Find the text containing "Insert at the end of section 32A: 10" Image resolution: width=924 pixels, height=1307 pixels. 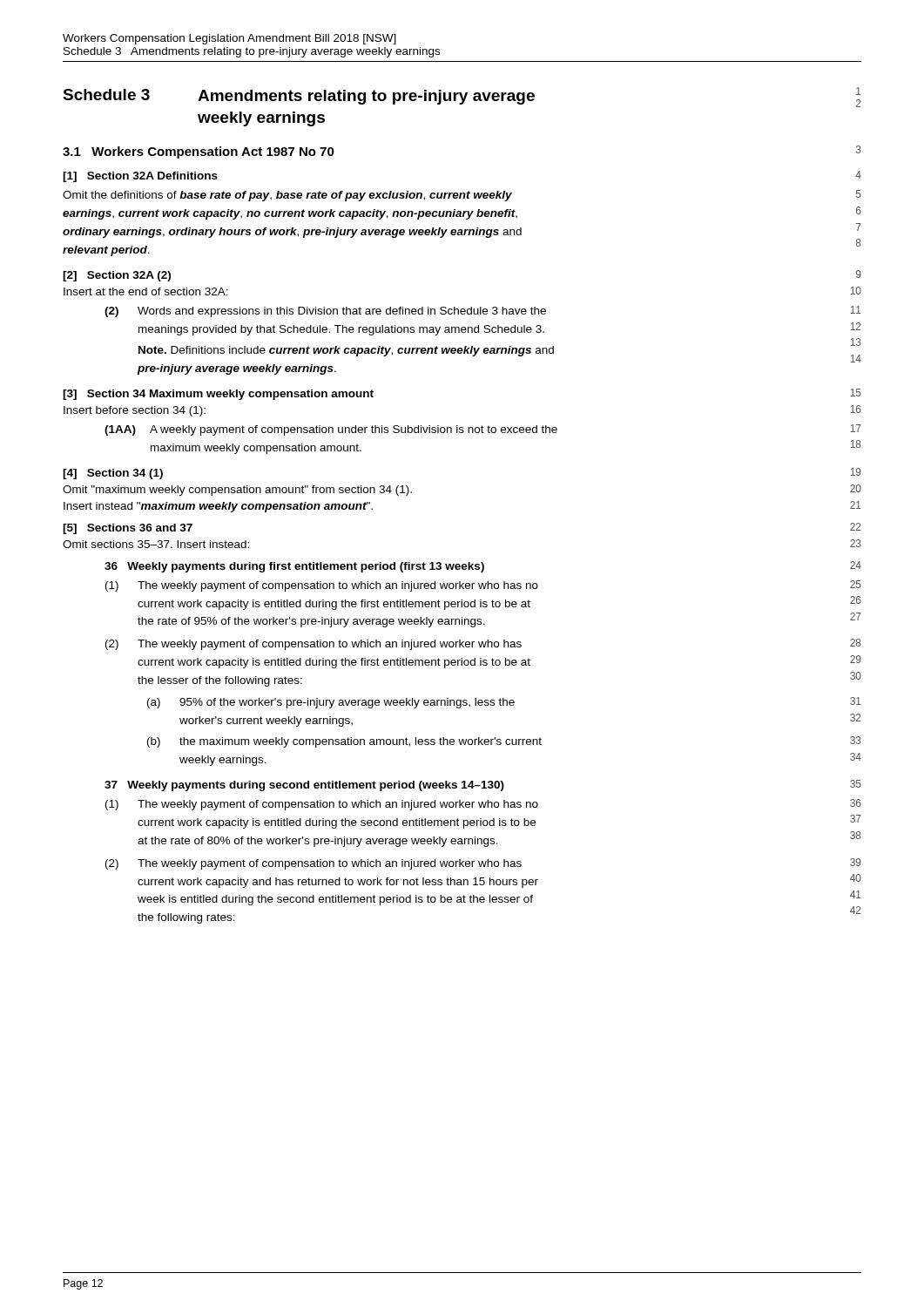143,291
